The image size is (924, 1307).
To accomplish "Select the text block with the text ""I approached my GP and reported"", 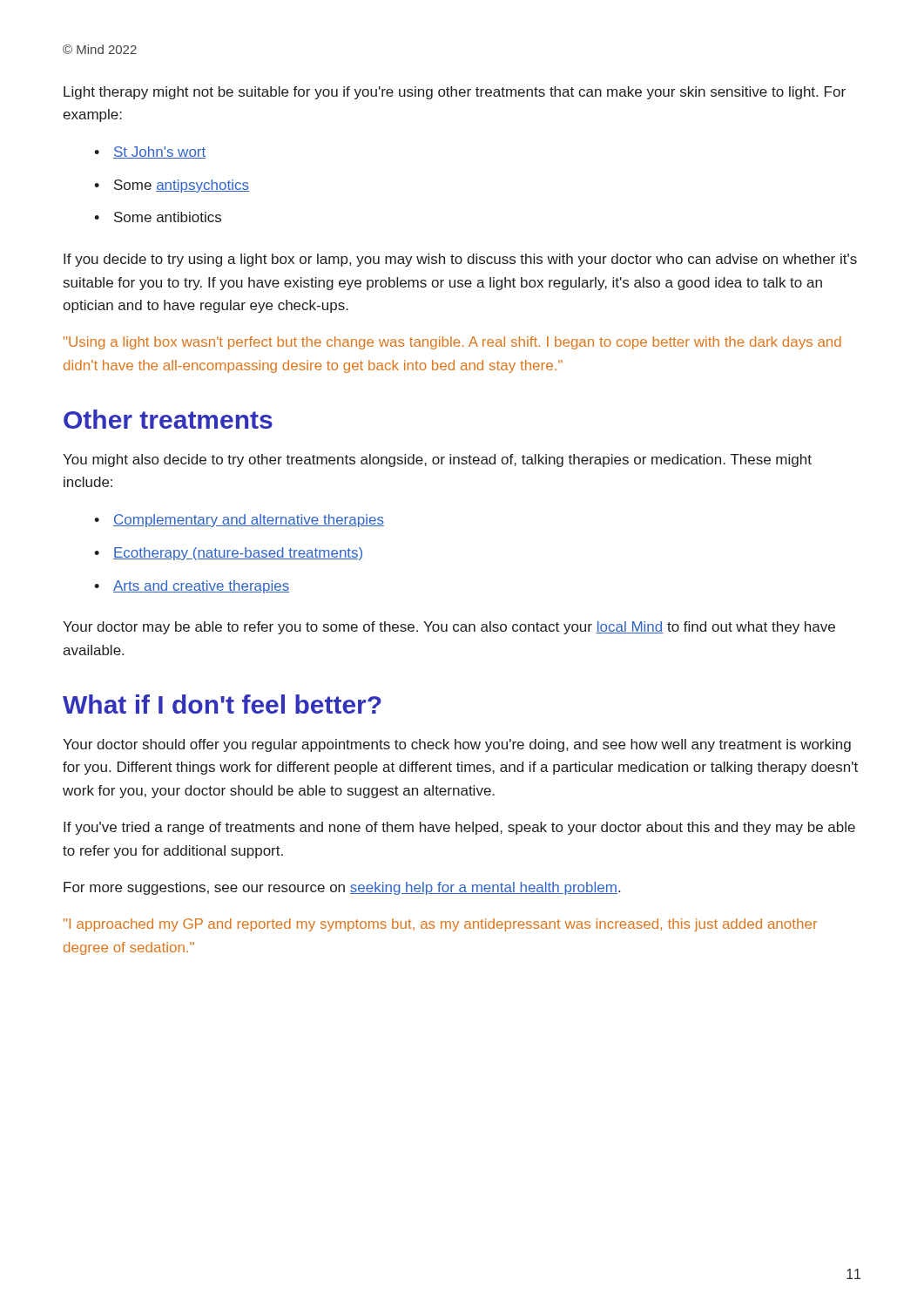I will (x=440, y=936).
